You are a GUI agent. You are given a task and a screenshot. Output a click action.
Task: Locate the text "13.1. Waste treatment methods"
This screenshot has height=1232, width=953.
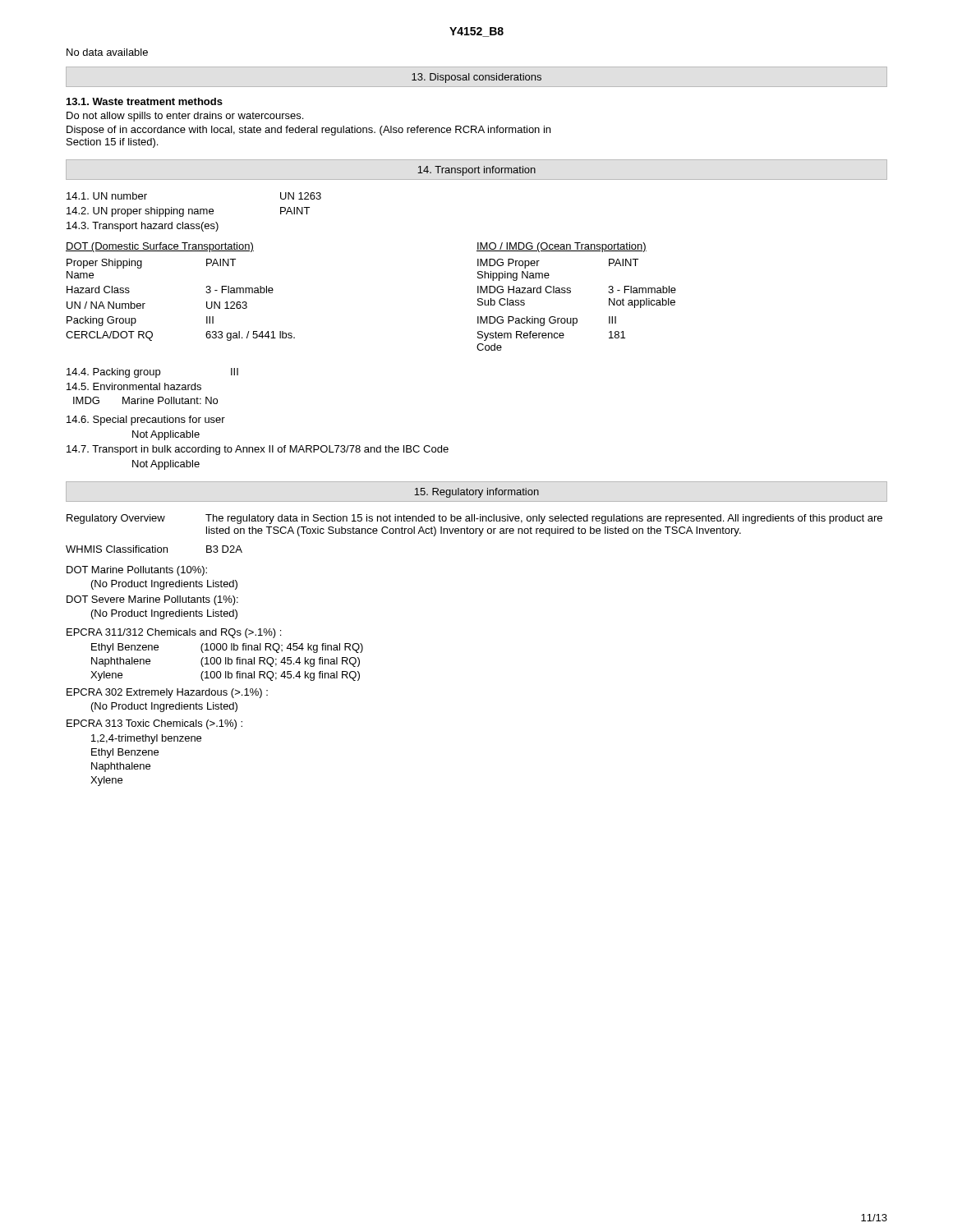[144, 101]
